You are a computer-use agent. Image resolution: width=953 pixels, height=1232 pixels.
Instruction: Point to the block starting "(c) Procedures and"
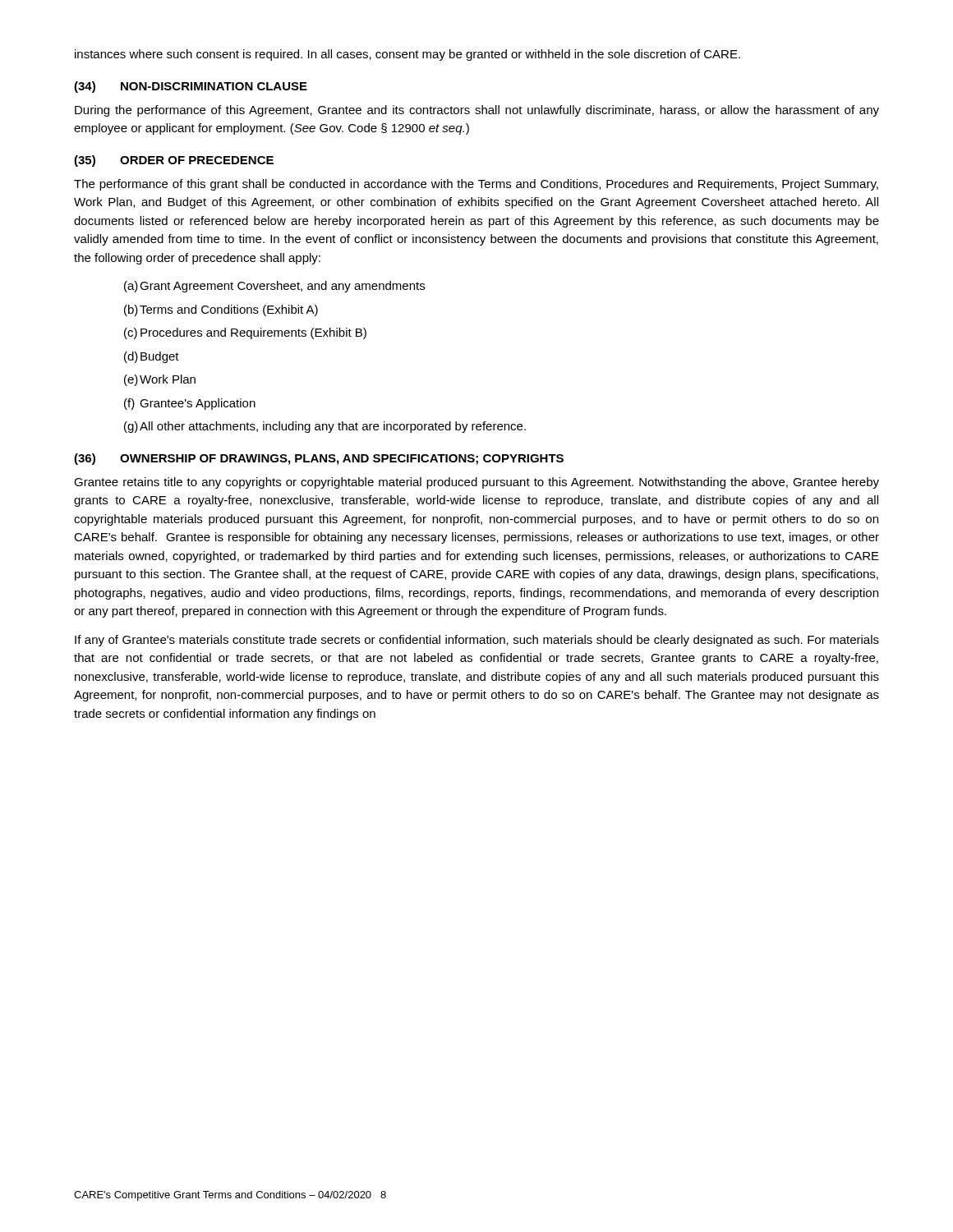coord(245,333)
